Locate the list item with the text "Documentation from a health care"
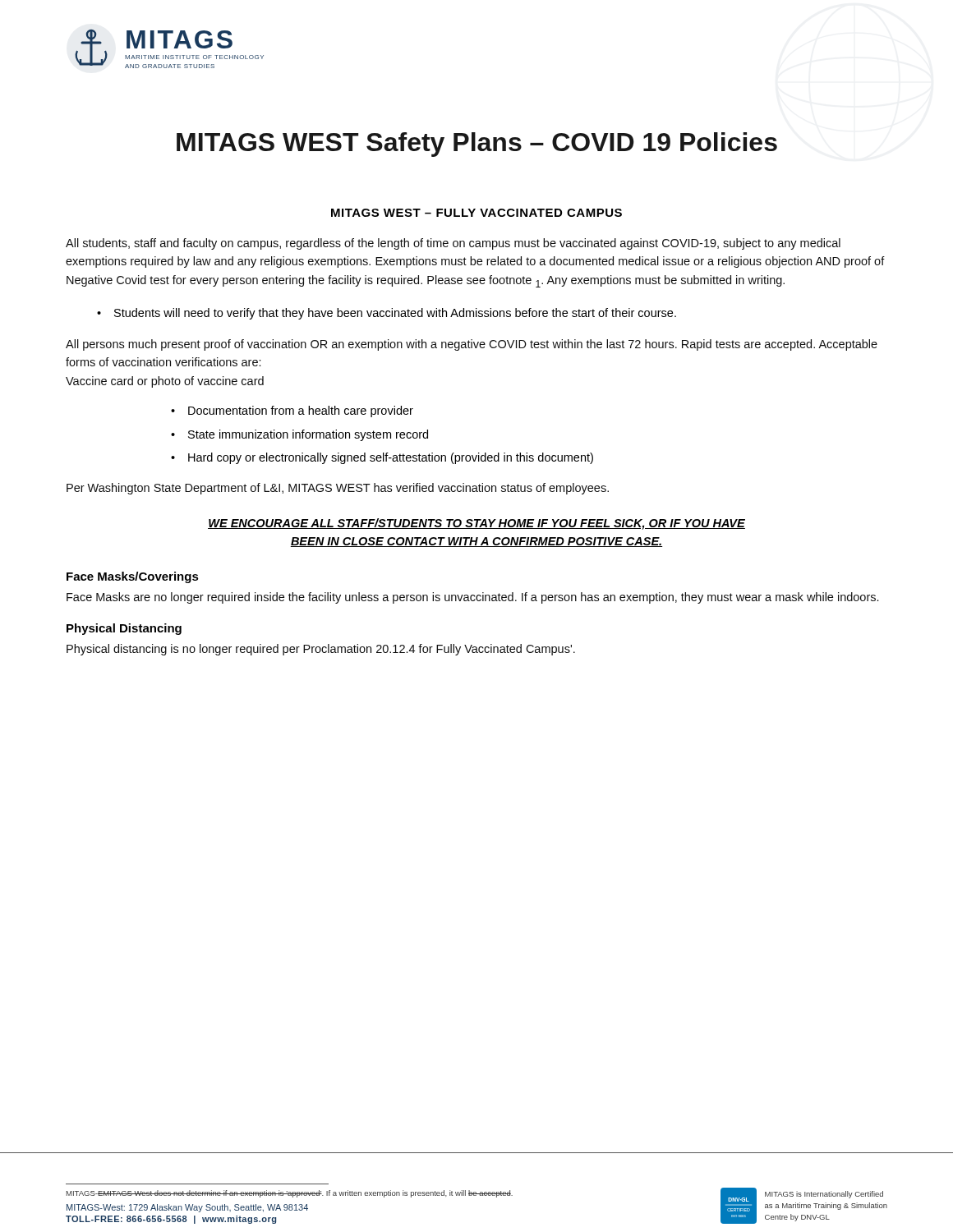Image resolution: width=953 pixels, height=1232 pixels. pos(300,411)
